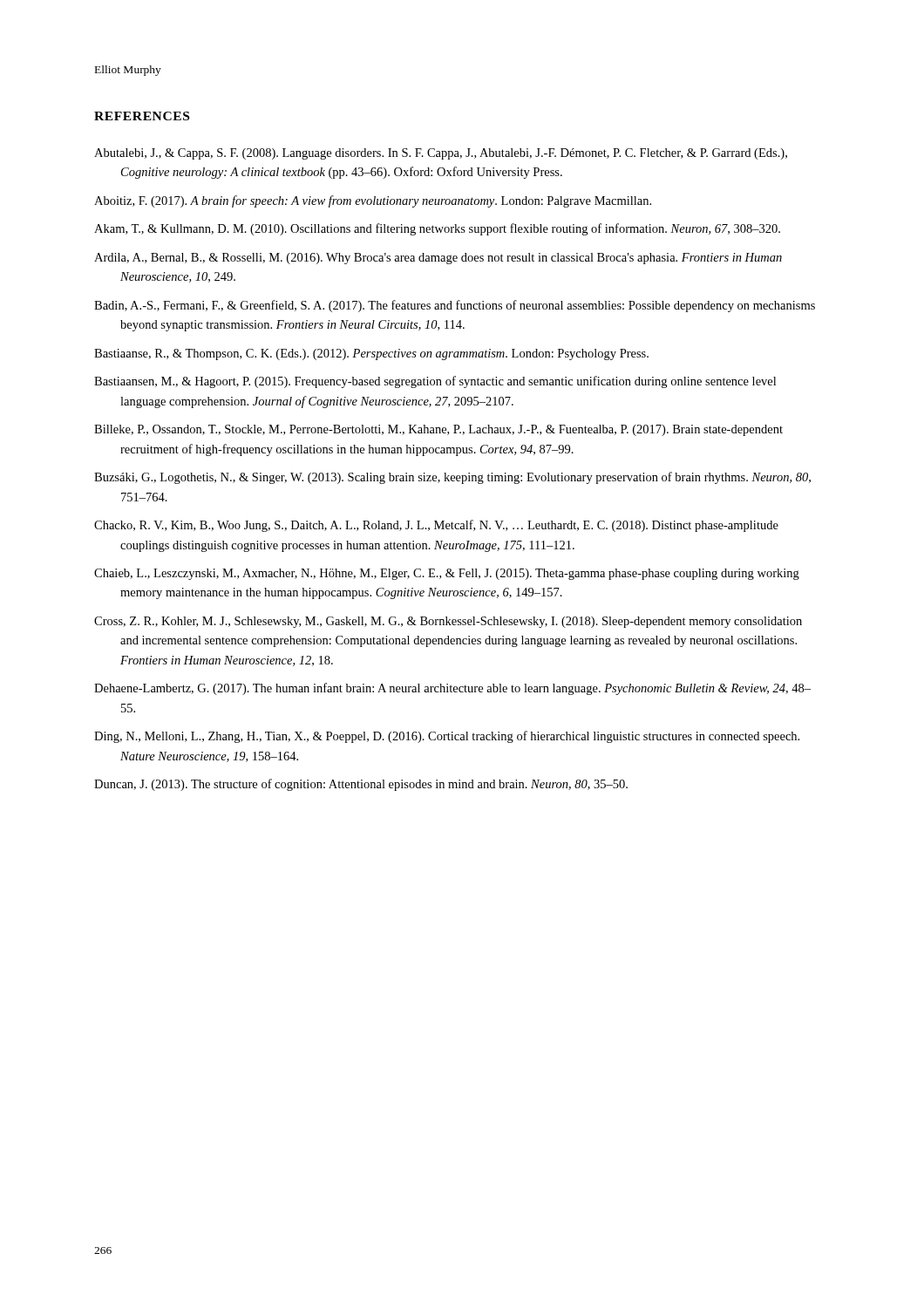Click on the list item containing "Dehaene-Lambertz, G. (2017)."
This screenshot has height=1308, width=924.
pos(452,698)
